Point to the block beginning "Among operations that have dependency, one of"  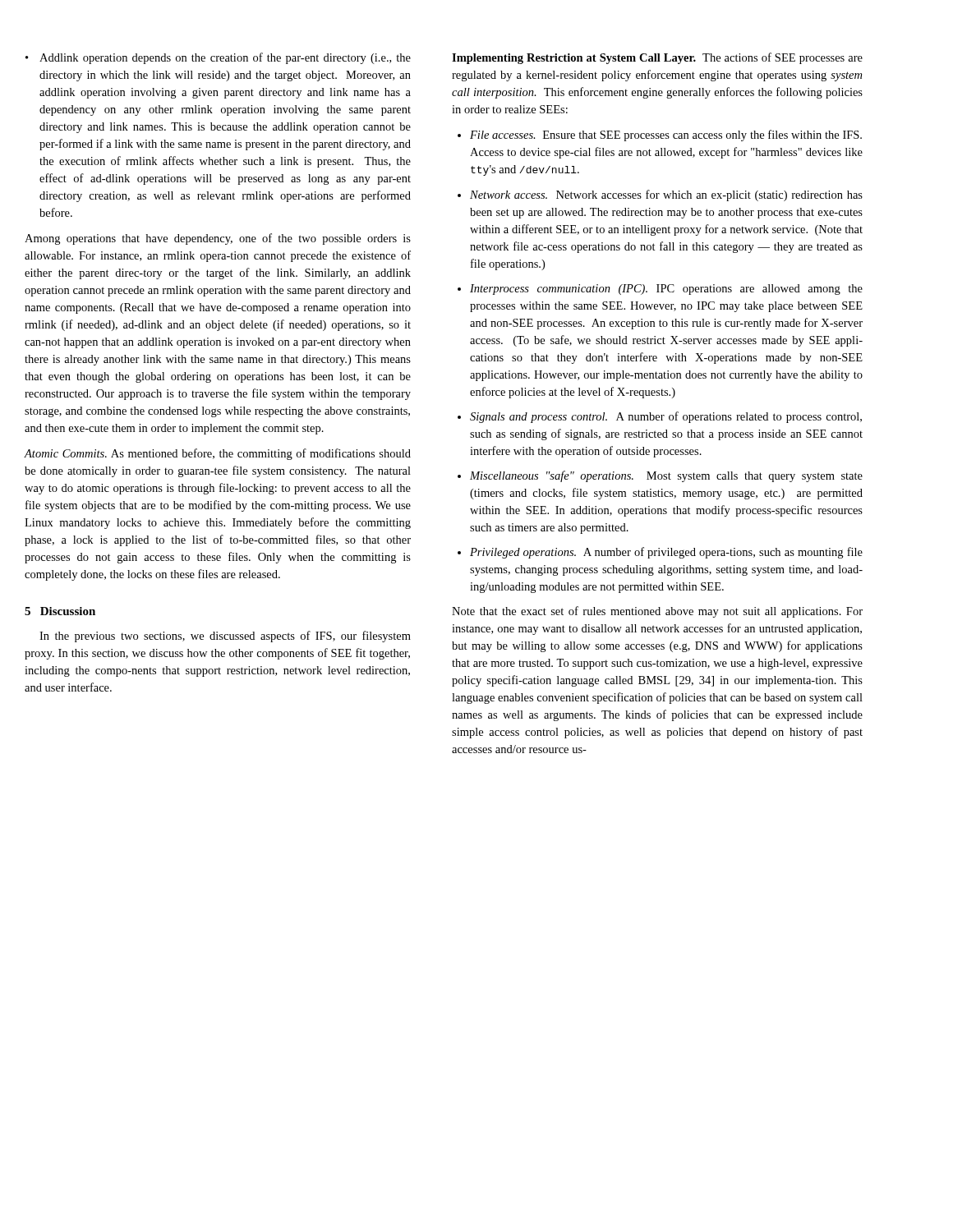coord(218,333)
